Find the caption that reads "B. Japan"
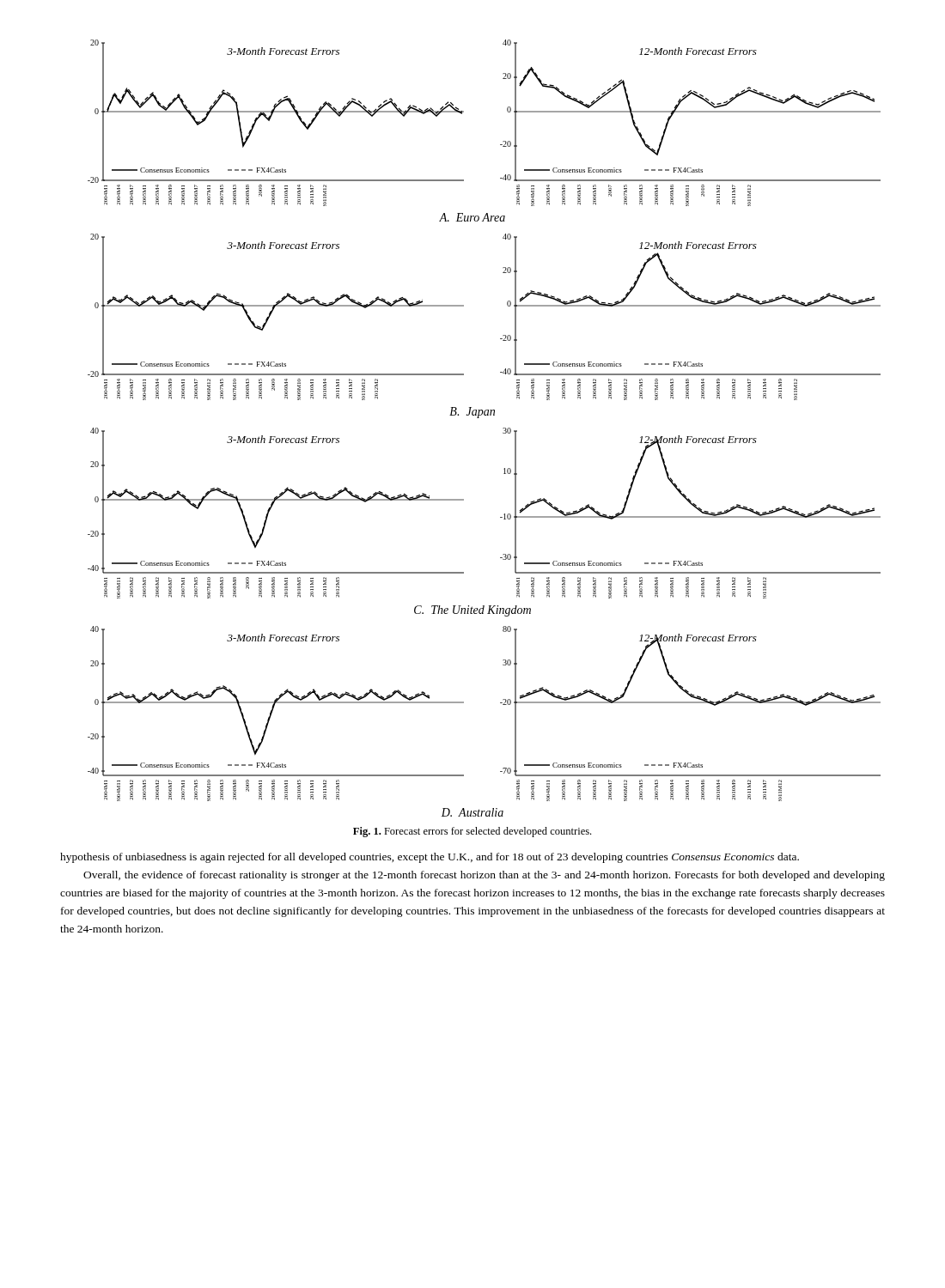 [472, 412]
